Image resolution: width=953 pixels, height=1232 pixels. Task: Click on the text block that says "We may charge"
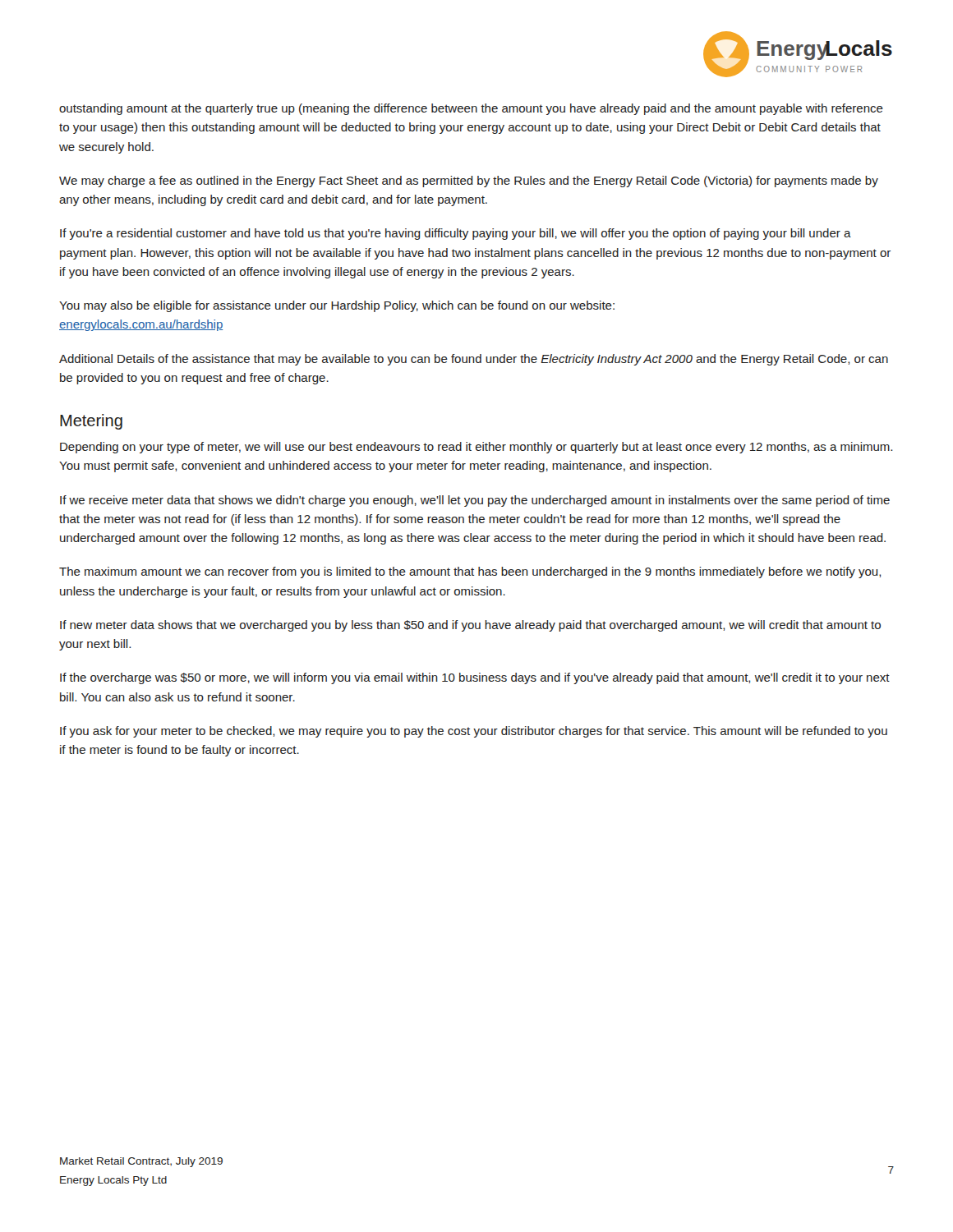tap(469, 190)
